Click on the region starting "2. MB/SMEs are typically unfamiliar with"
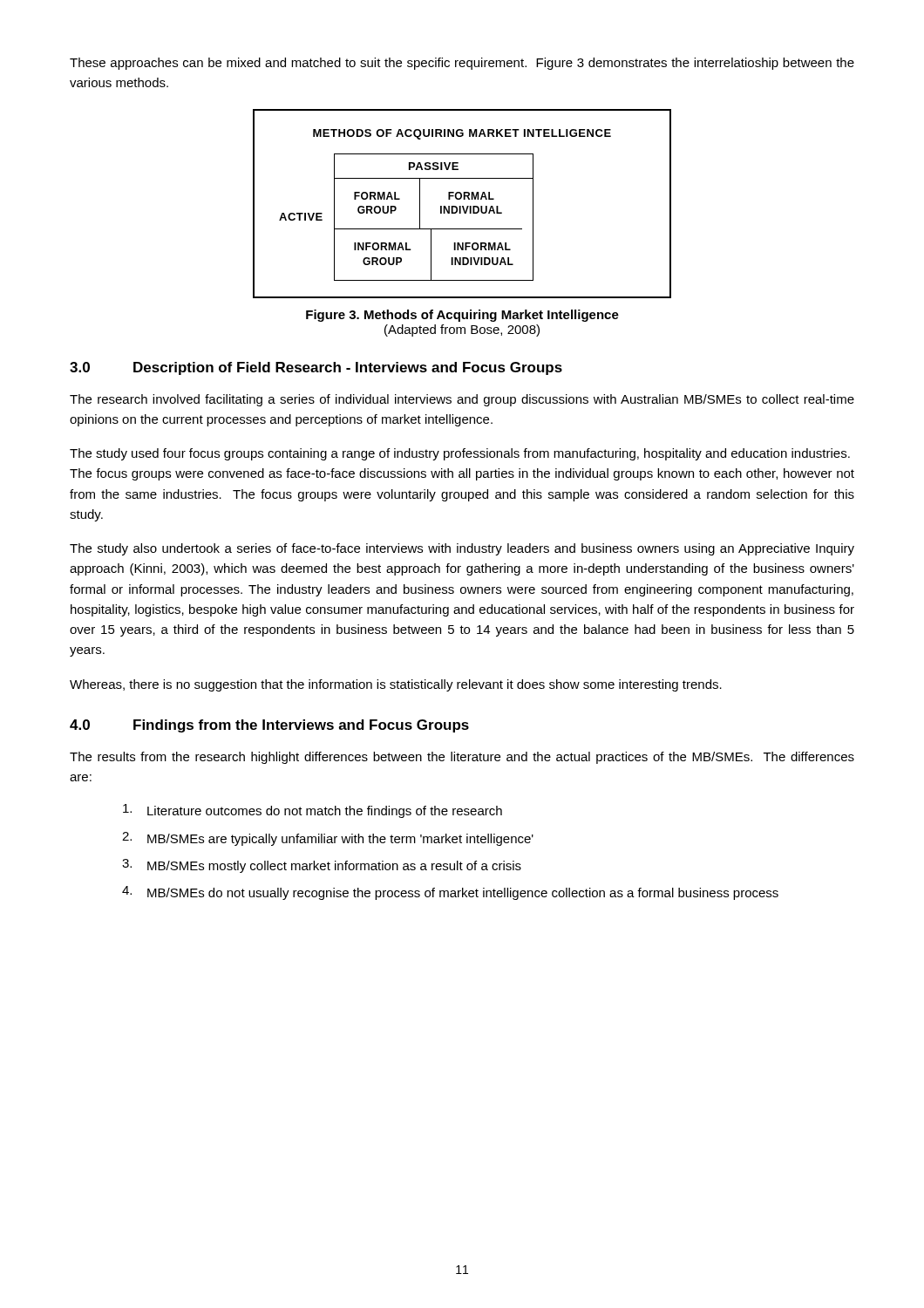Screen dimensions: 1308x924 328,838
